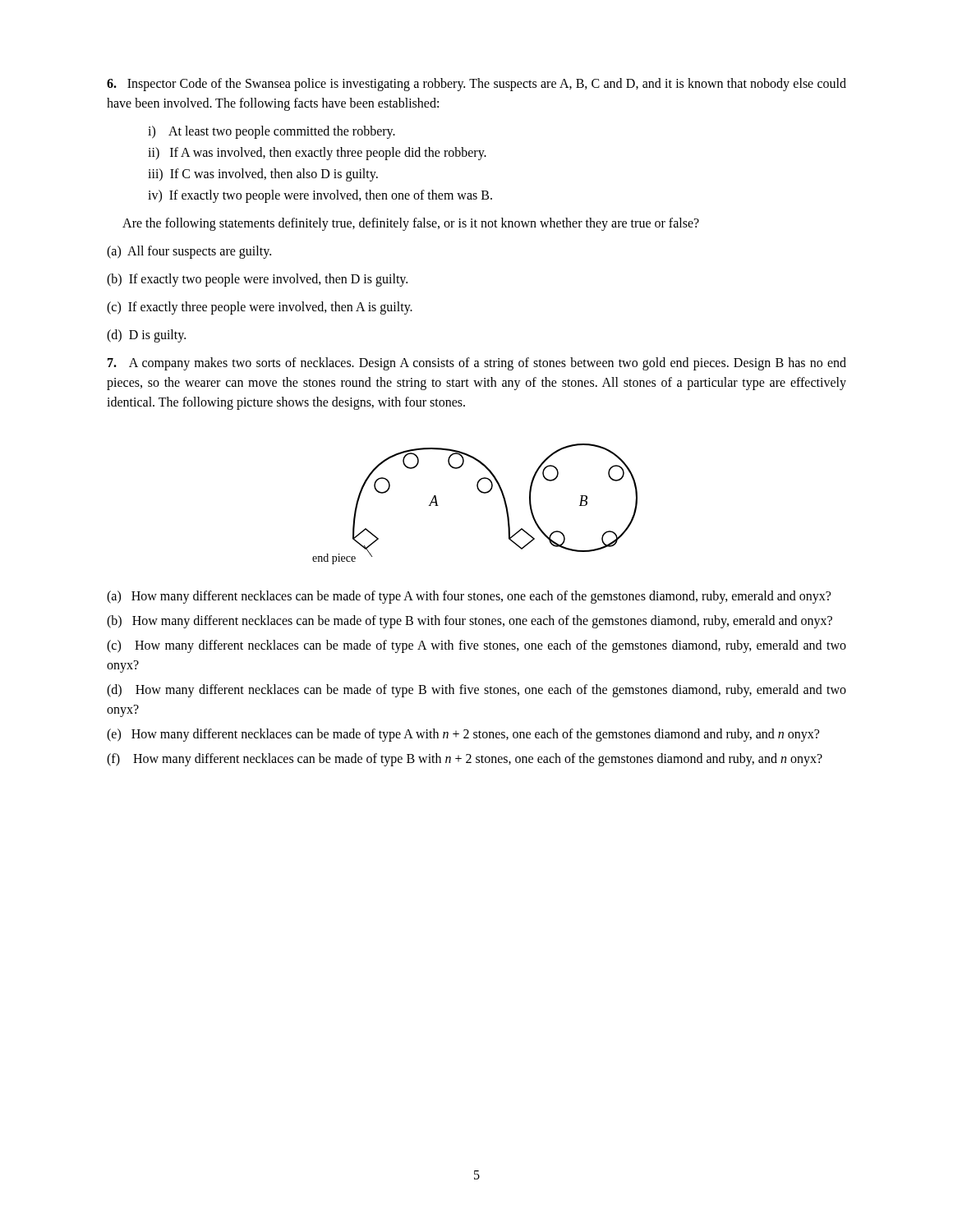Click on the list item with the text "(d) D is guilty."
Image resolution: width=953 pixels, height=1232 pixels.
pyautogui.click(x=147, y=335)
